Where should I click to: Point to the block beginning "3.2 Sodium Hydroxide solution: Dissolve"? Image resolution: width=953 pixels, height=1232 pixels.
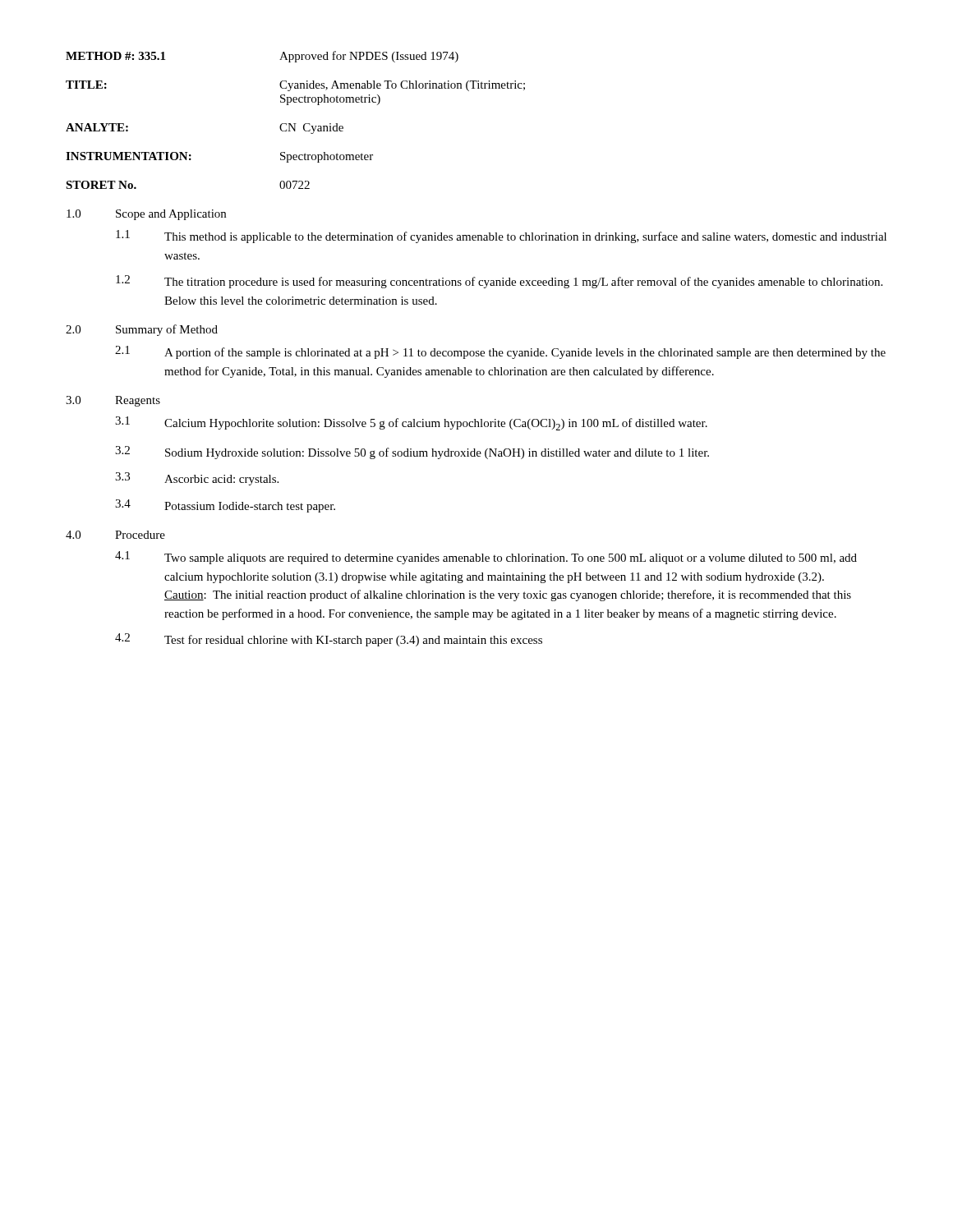[x=501, y=453]
